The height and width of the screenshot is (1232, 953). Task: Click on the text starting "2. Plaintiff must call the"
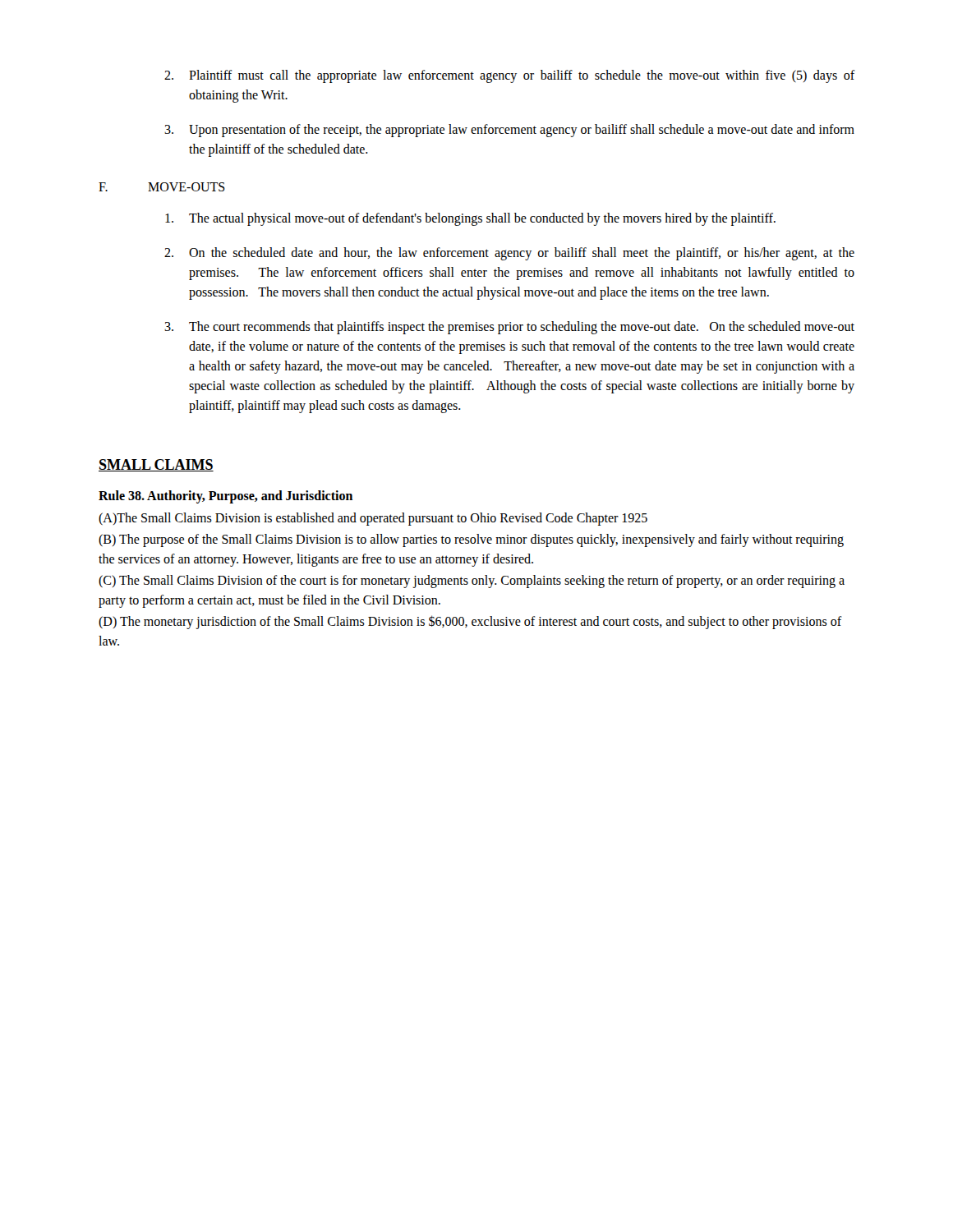(x=509, y=85)
